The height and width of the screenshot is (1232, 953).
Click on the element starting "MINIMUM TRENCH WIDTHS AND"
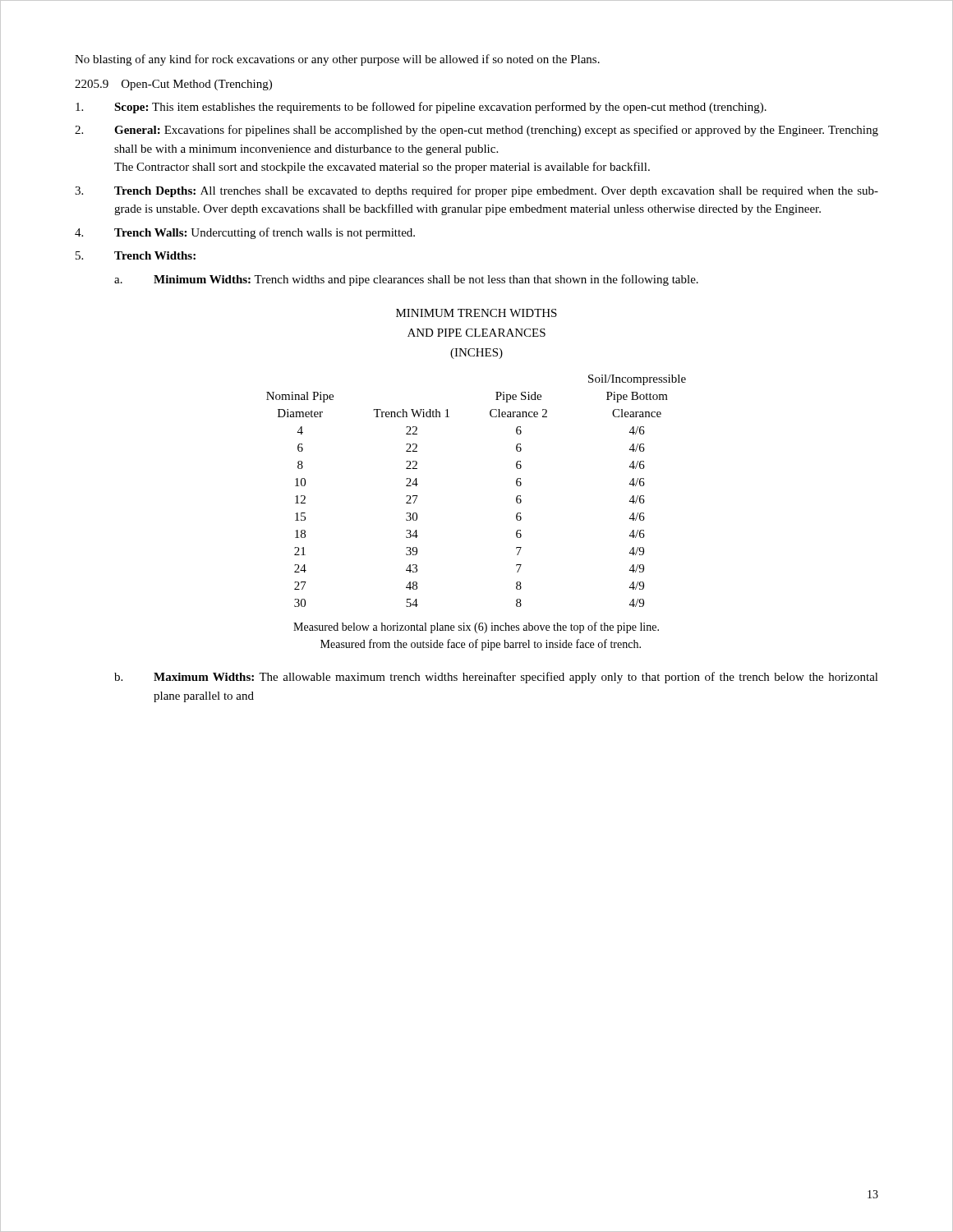pyautogui.click(x=476, y=333)
